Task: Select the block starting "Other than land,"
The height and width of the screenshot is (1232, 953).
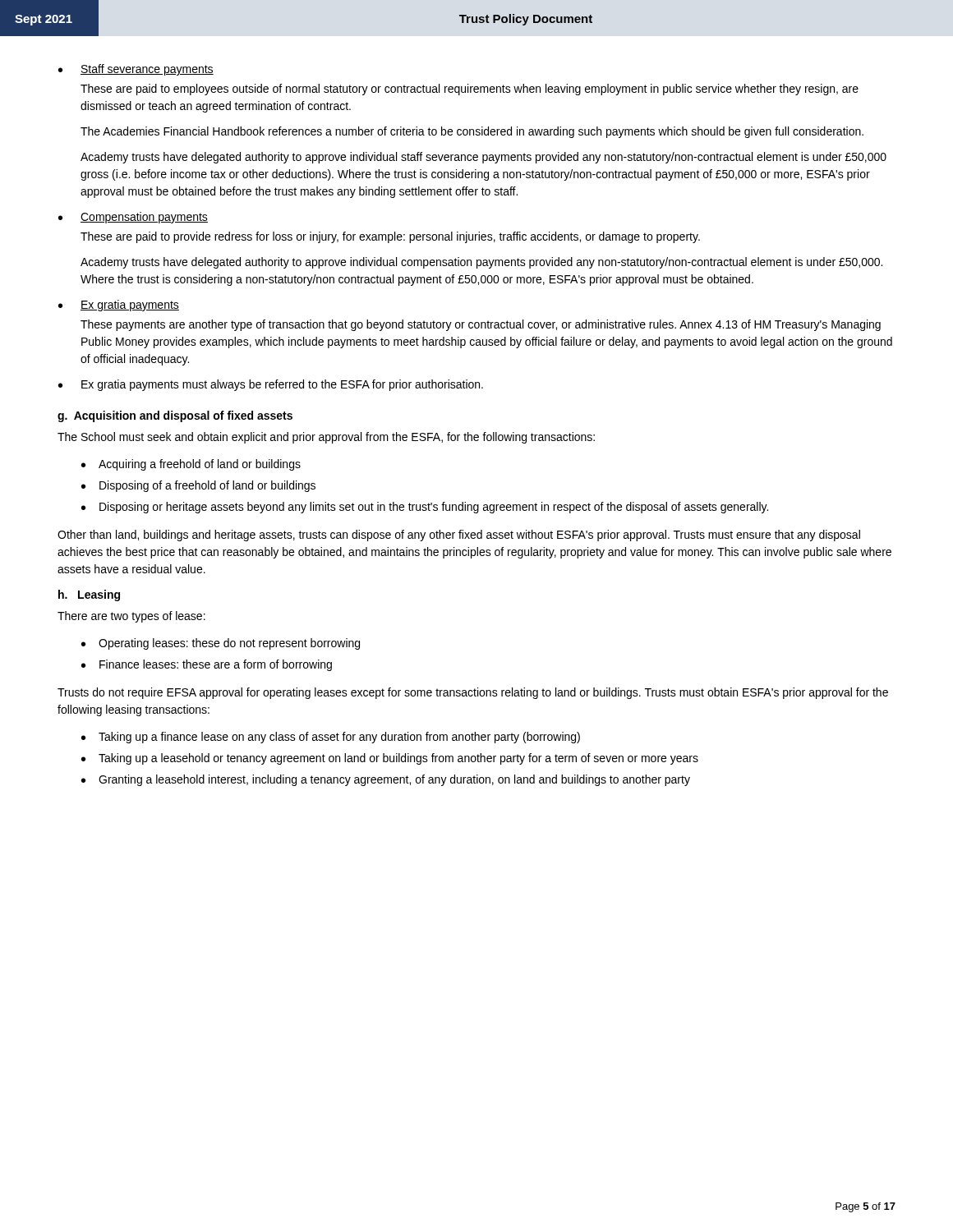Action: click(475, 552)
